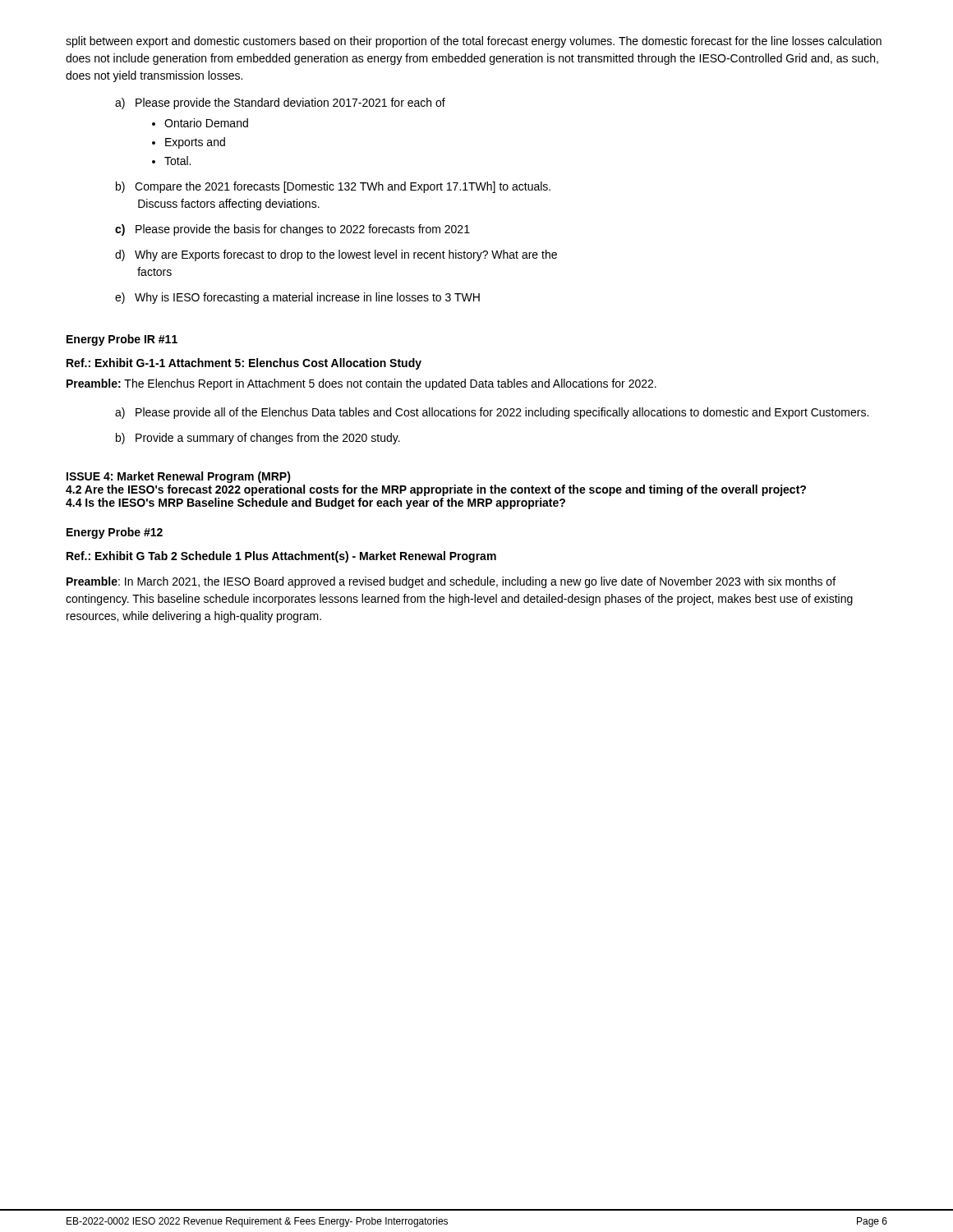
Task: Locate the region starting "Energy Probe #12"
Action: pos(114,532)
